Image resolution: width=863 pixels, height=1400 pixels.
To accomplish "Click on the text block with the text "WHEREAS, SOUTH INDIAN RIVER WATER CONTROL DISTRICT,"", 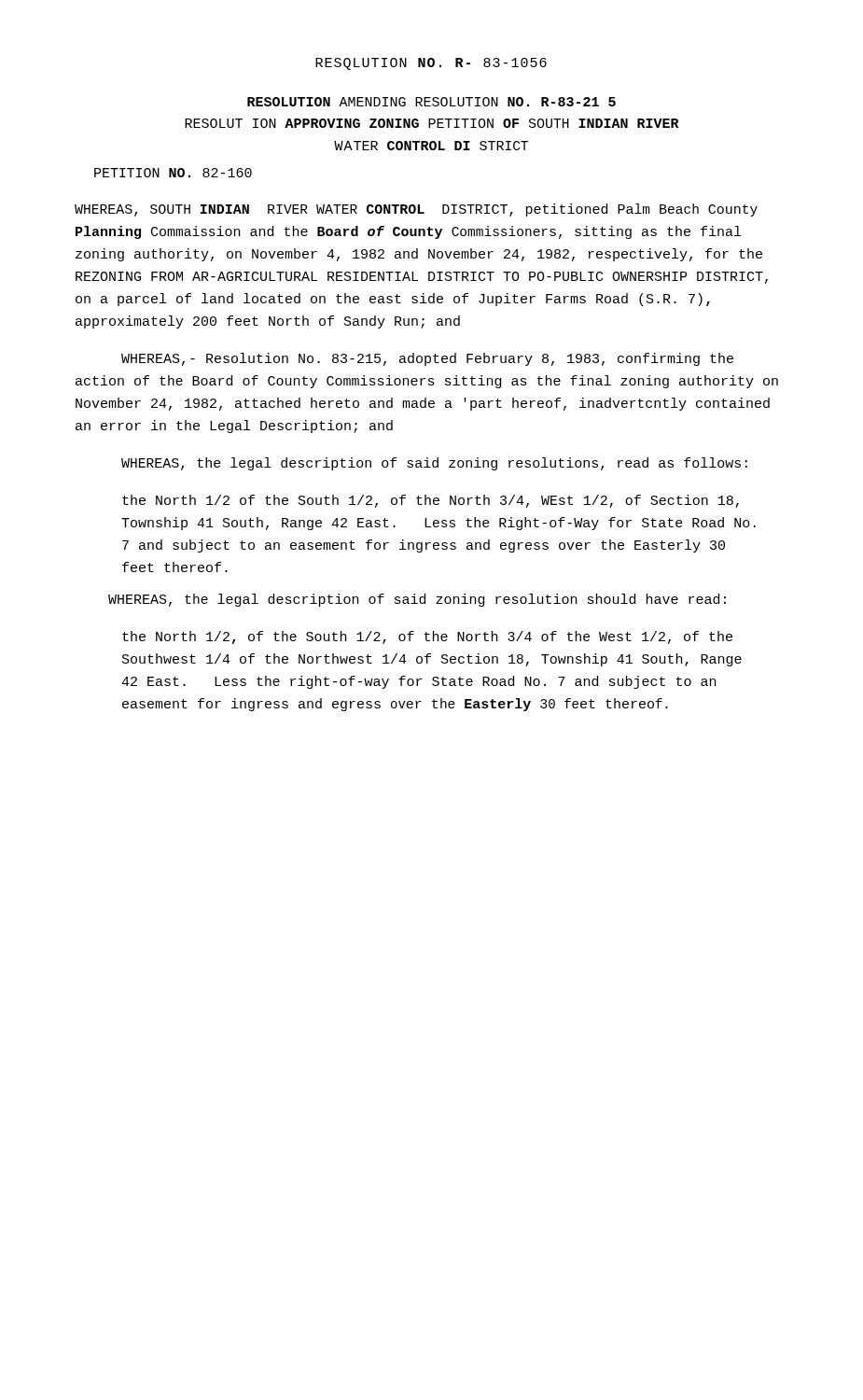I will (423, 266).
